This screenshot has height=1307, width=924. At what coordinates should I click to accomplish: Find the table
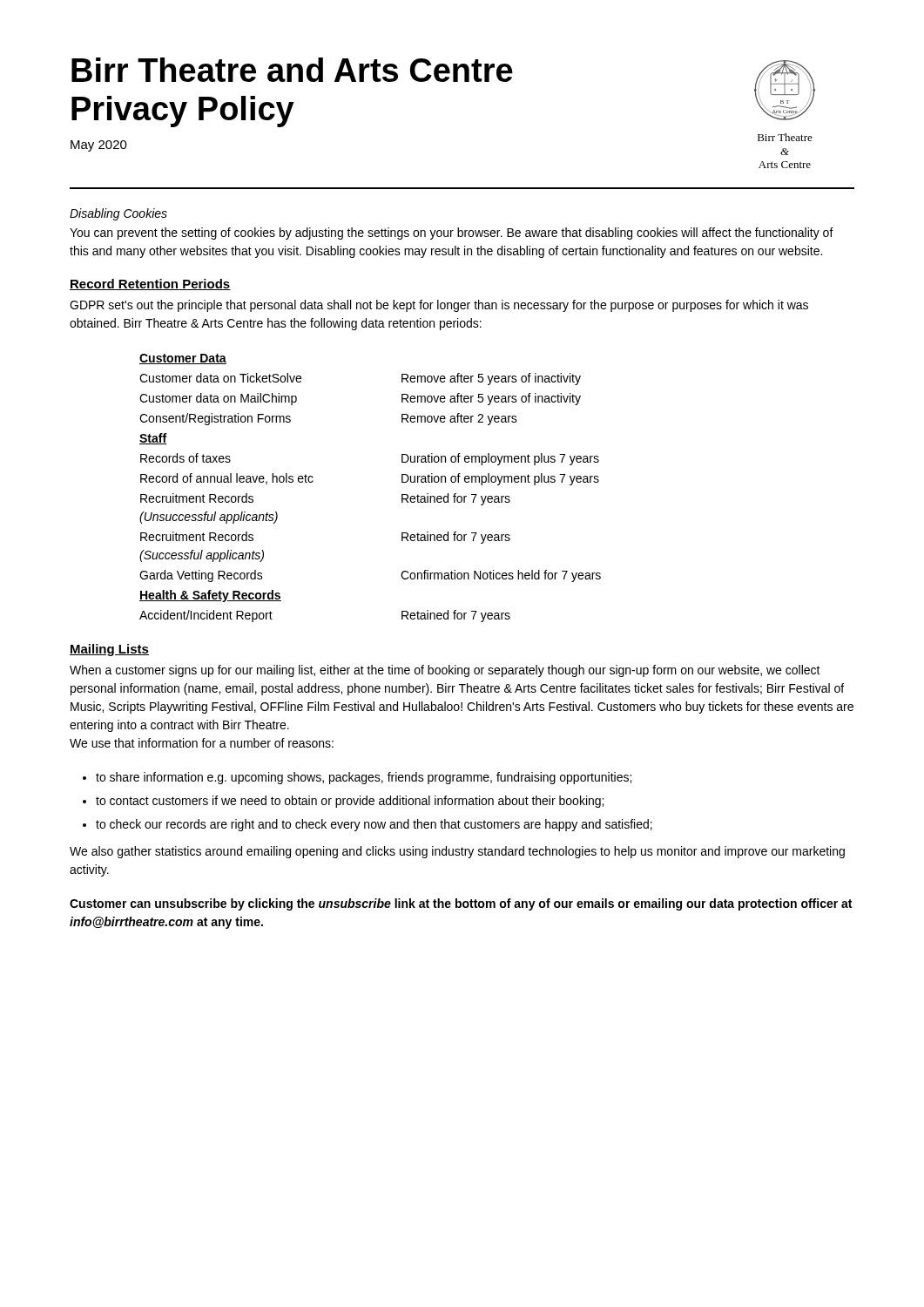(497, 487)
